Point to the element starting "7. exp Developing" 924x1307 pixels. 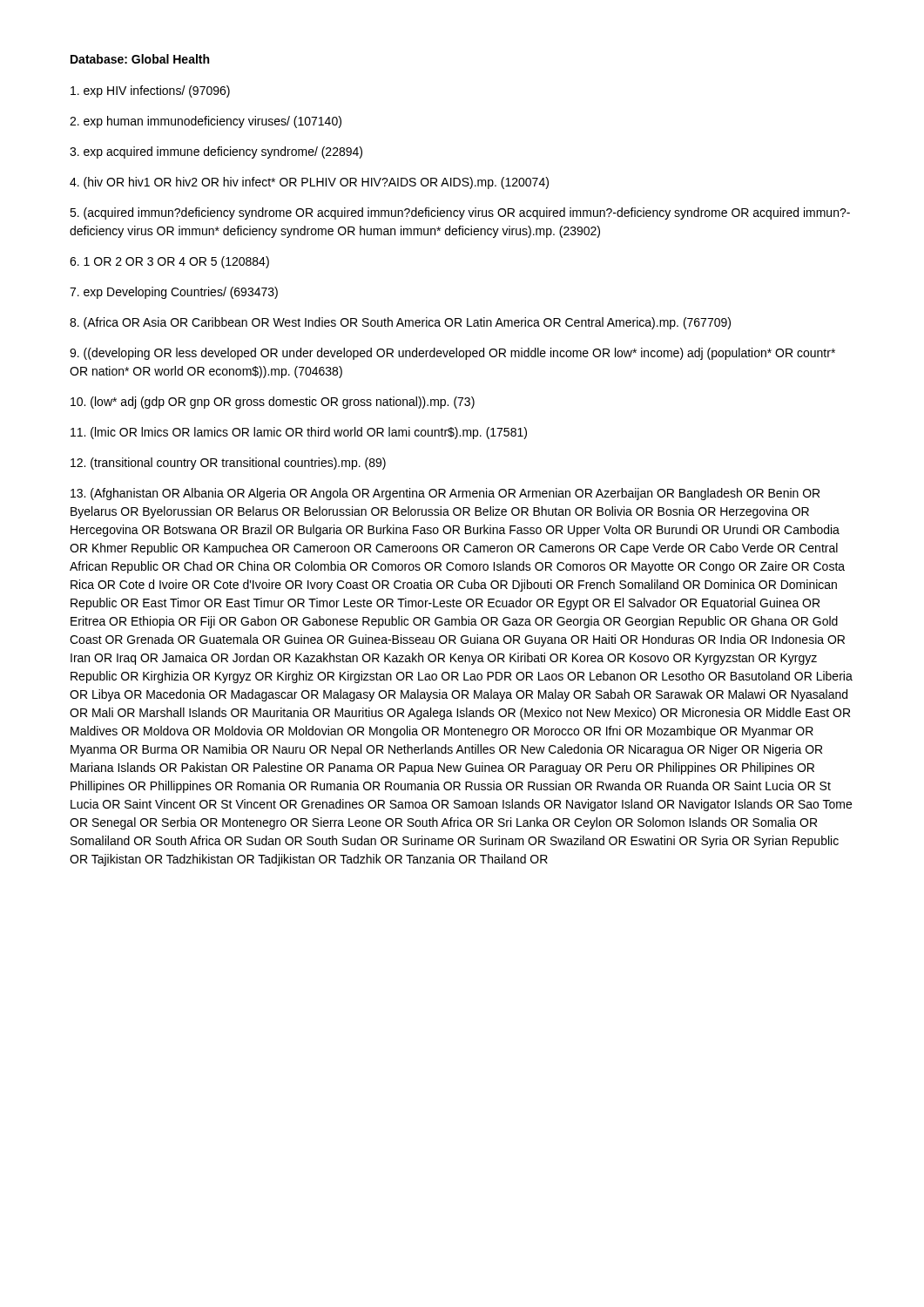[174, 292]
